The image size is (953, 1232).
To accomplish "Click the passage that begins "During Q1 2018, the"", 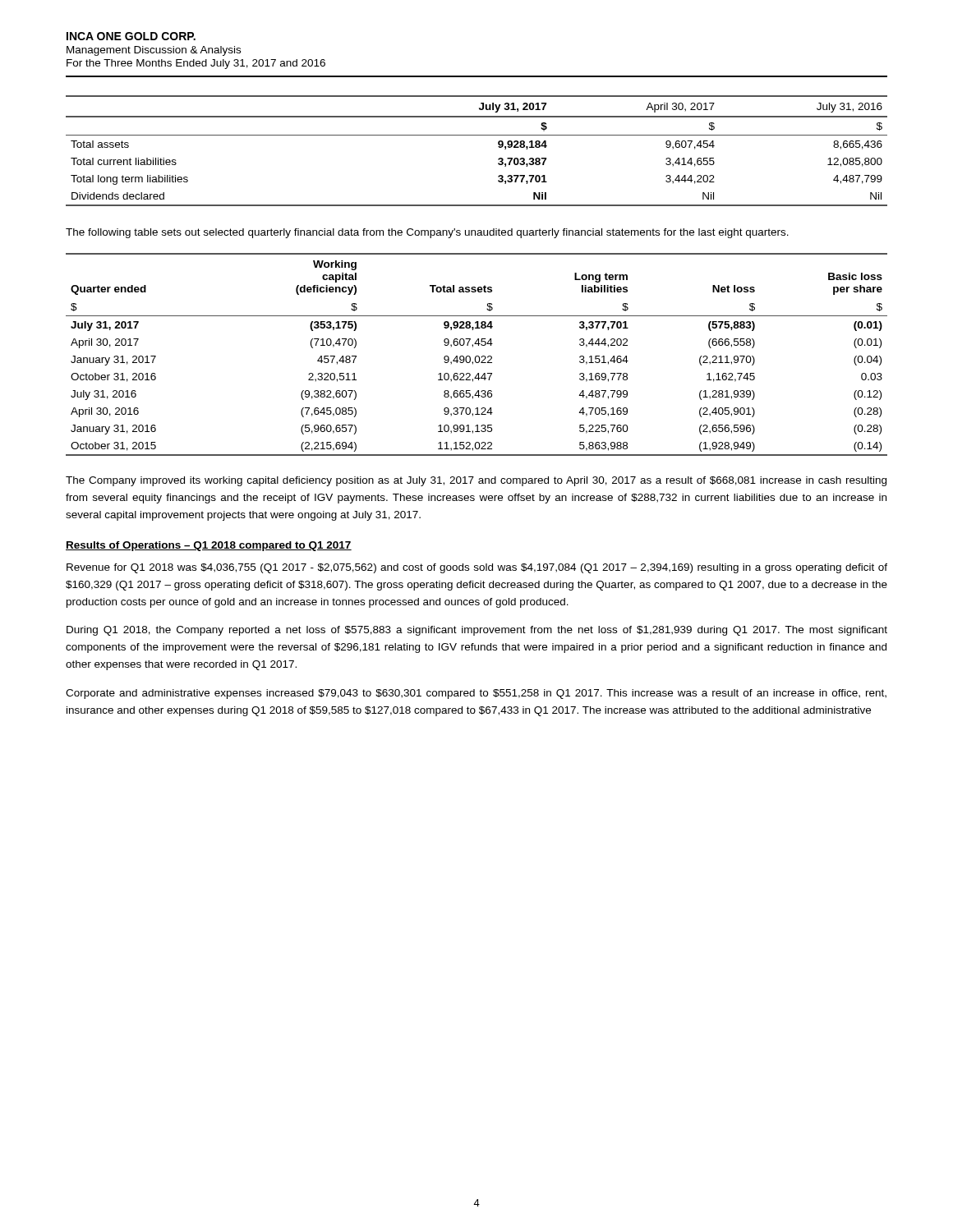I will (x=476, y=647).
